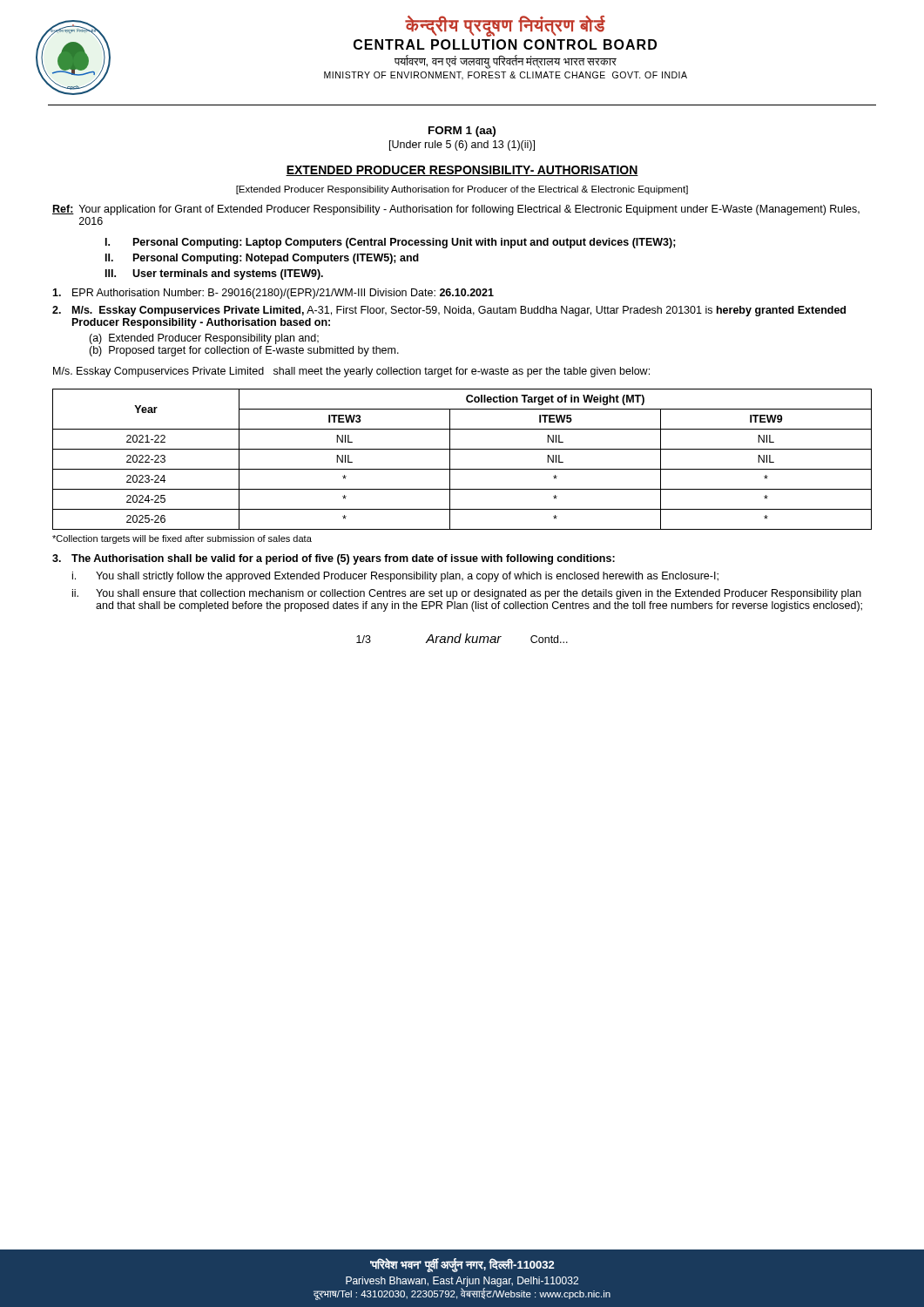Select the text block that reads "Ref: Your application for Grant of"
Image resolution: width=924 pixels, height=1307 pixels.
tap(462, 215)
